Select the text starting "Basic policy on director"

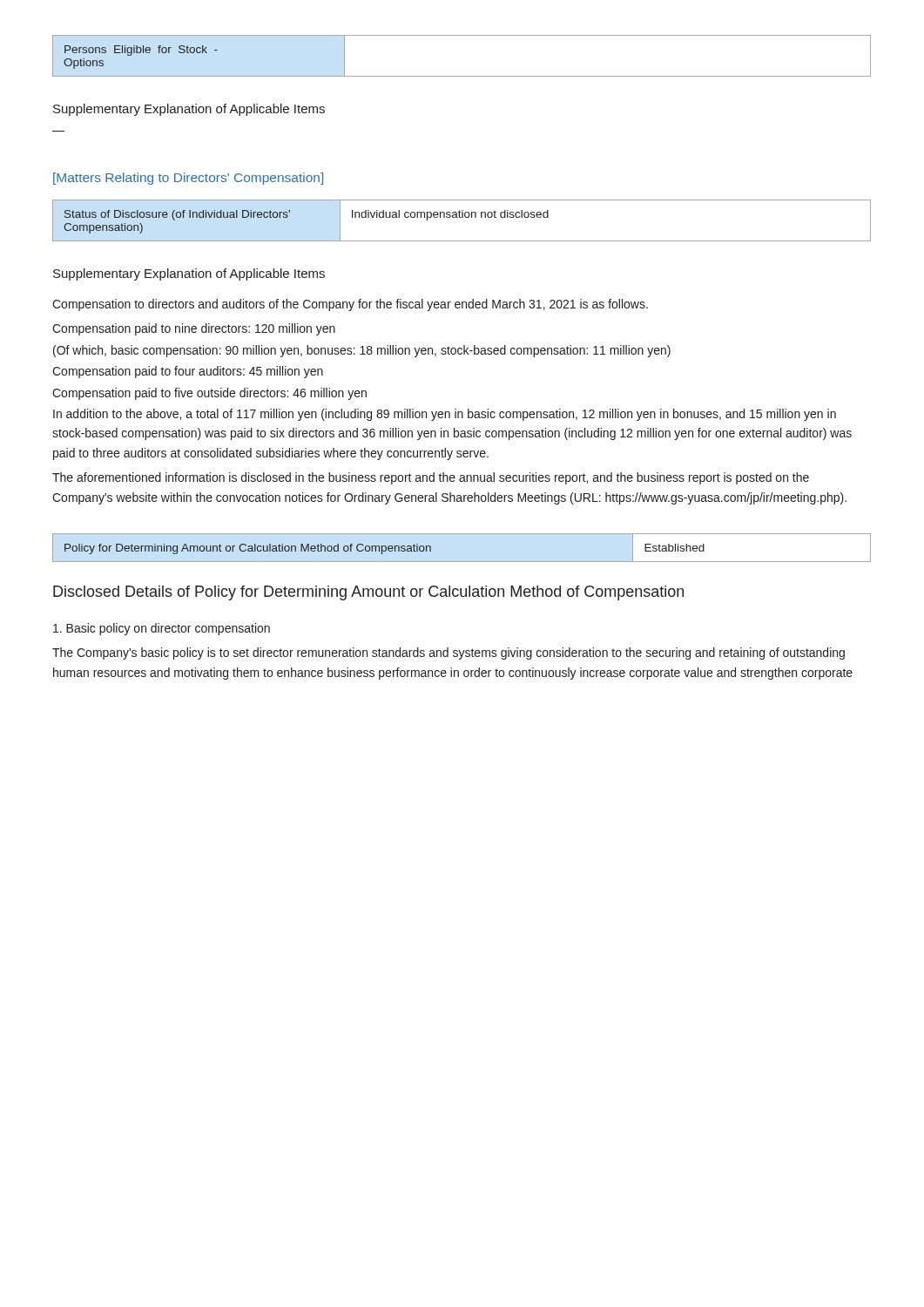point(161,628)
